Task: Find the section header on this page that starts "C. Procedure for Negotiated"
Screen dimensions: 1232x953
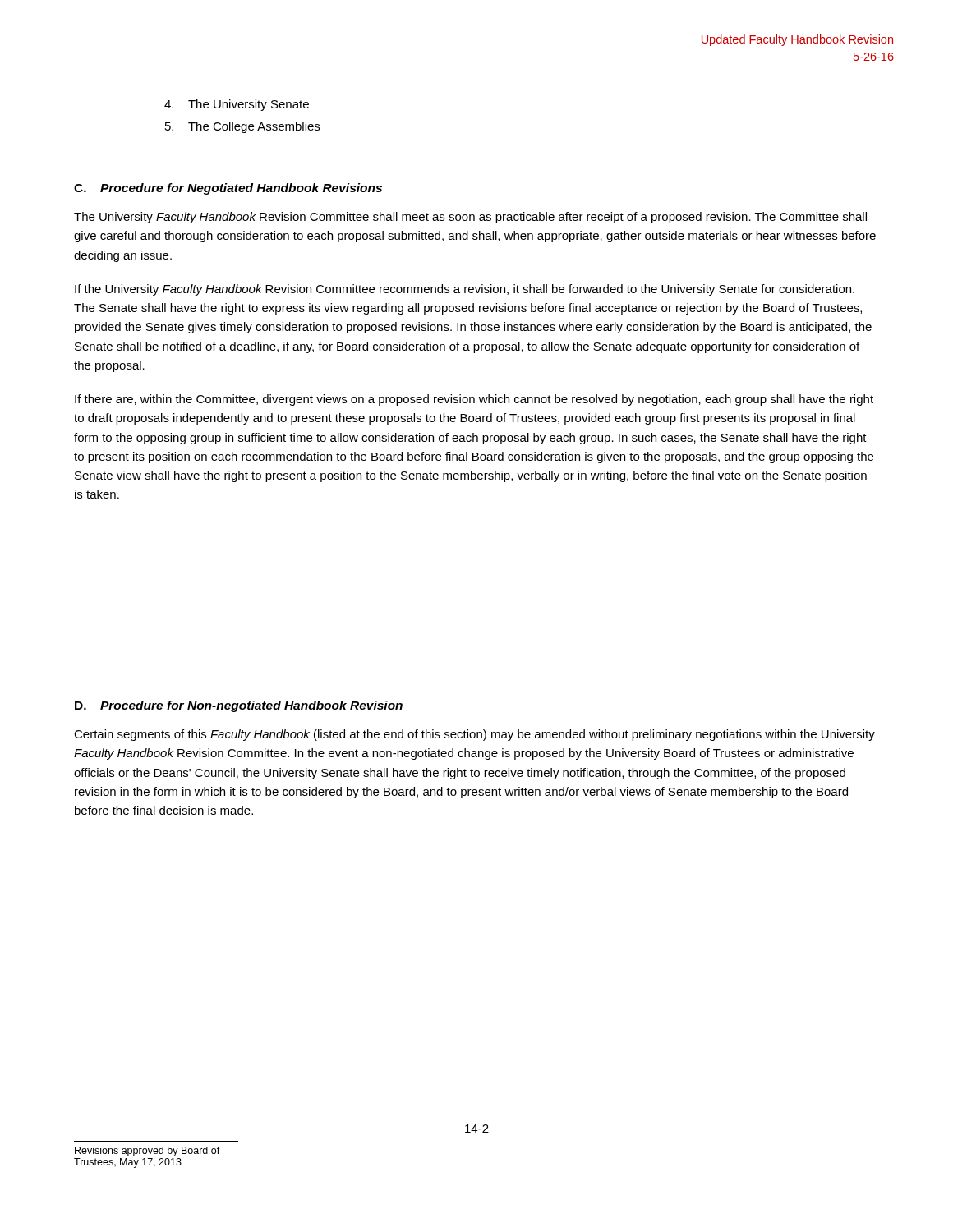Action: pyautogui.click(x=228, y=188)
